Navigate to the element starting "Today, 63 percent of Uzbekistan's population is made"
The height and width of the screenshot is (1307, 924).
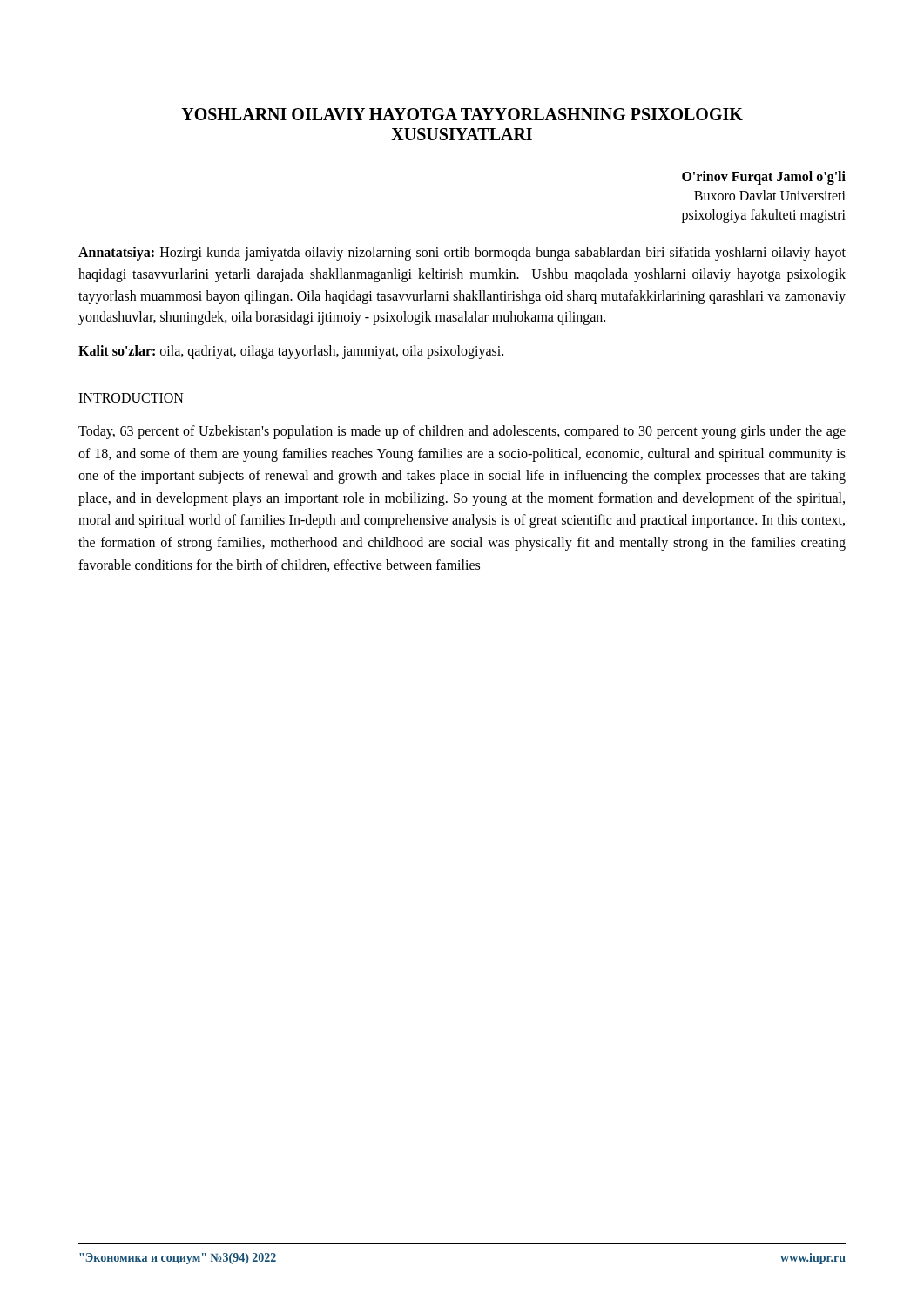click(462, 498)
